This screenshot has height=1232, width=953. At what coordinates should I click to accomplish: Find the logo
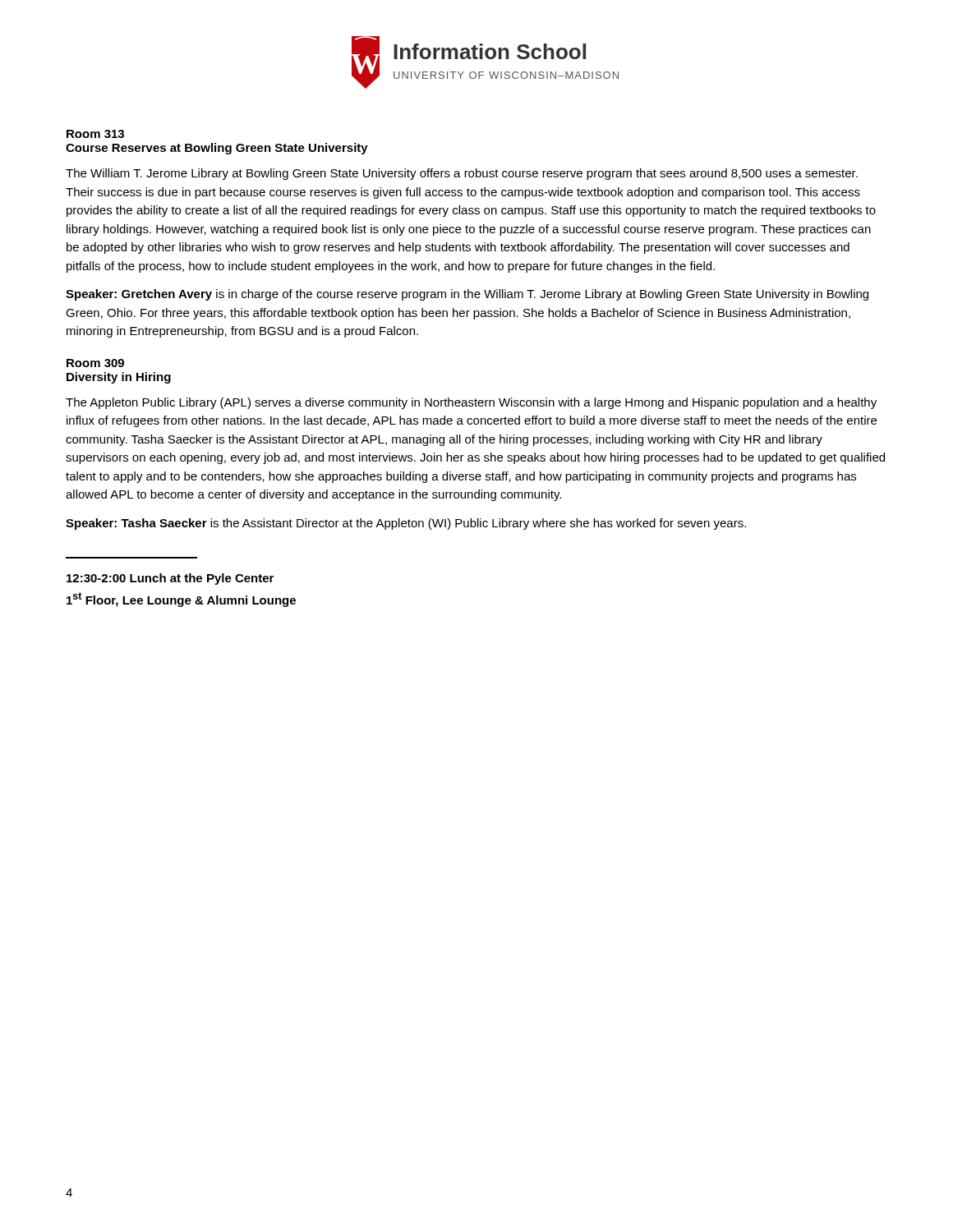476,67
